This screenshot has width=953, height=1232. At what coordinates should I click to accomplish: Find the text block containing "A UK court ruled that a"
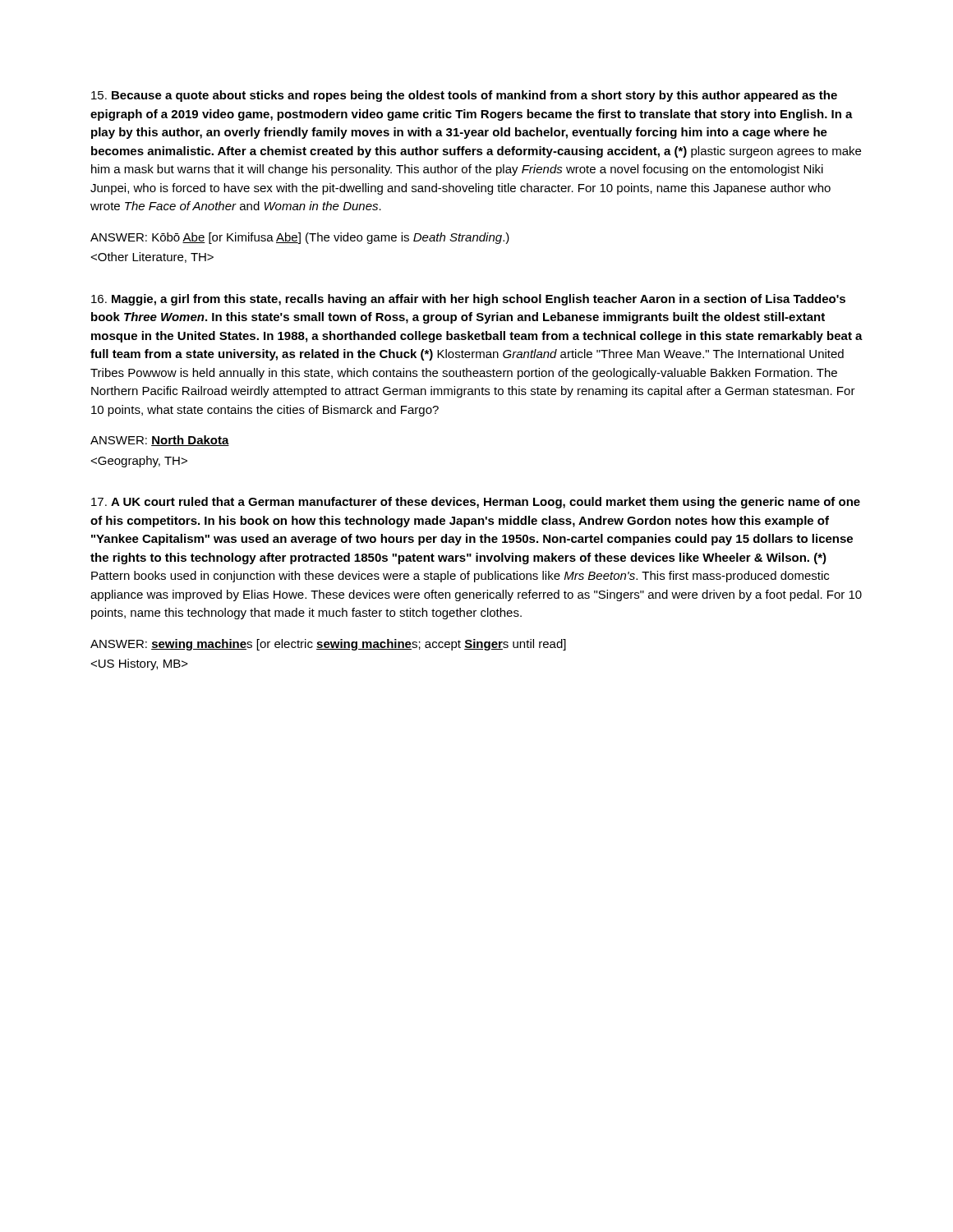(476, 583)
